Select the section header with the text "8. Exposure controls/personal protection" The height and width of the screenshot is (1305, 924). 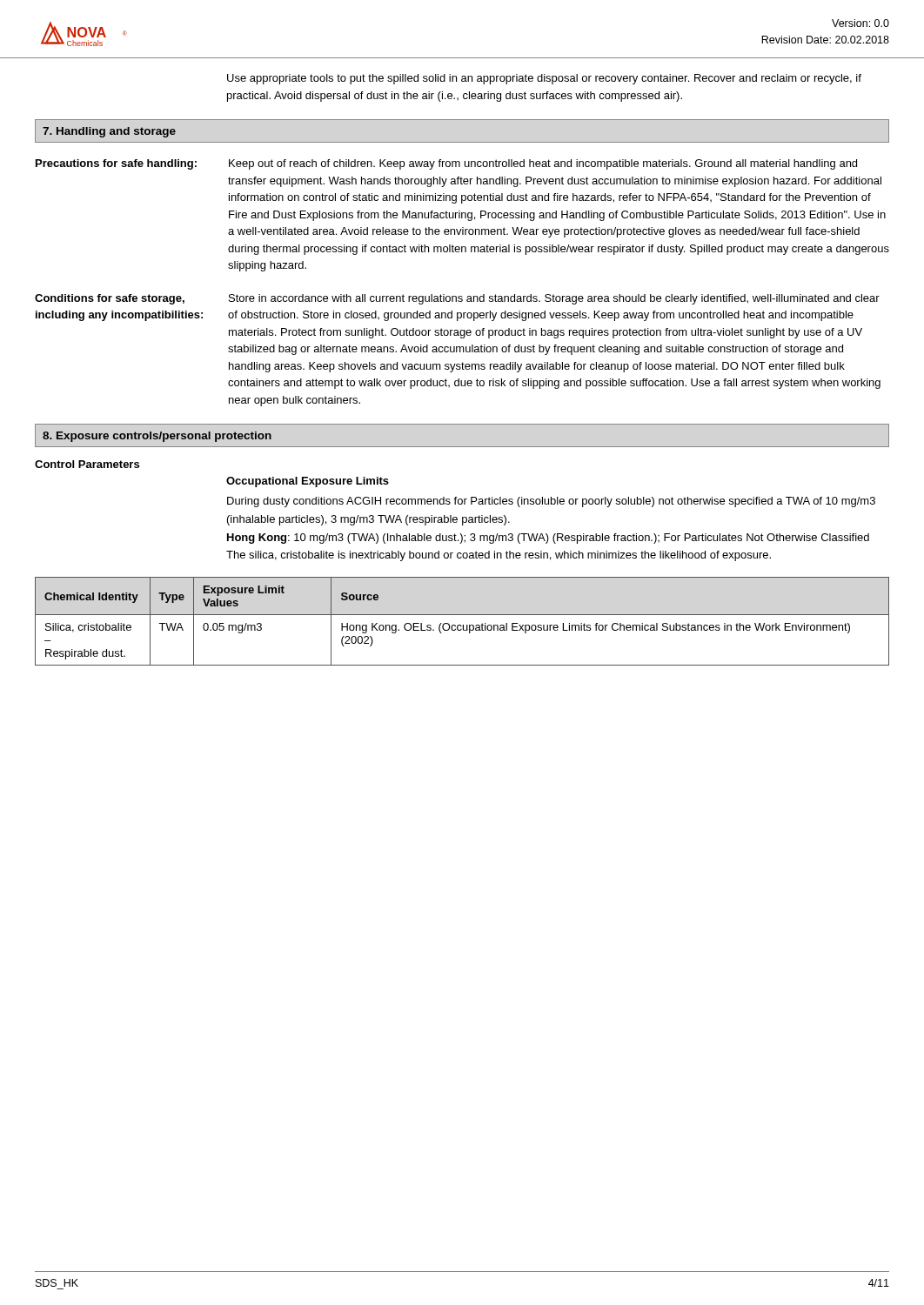click(x=157, y=435)
